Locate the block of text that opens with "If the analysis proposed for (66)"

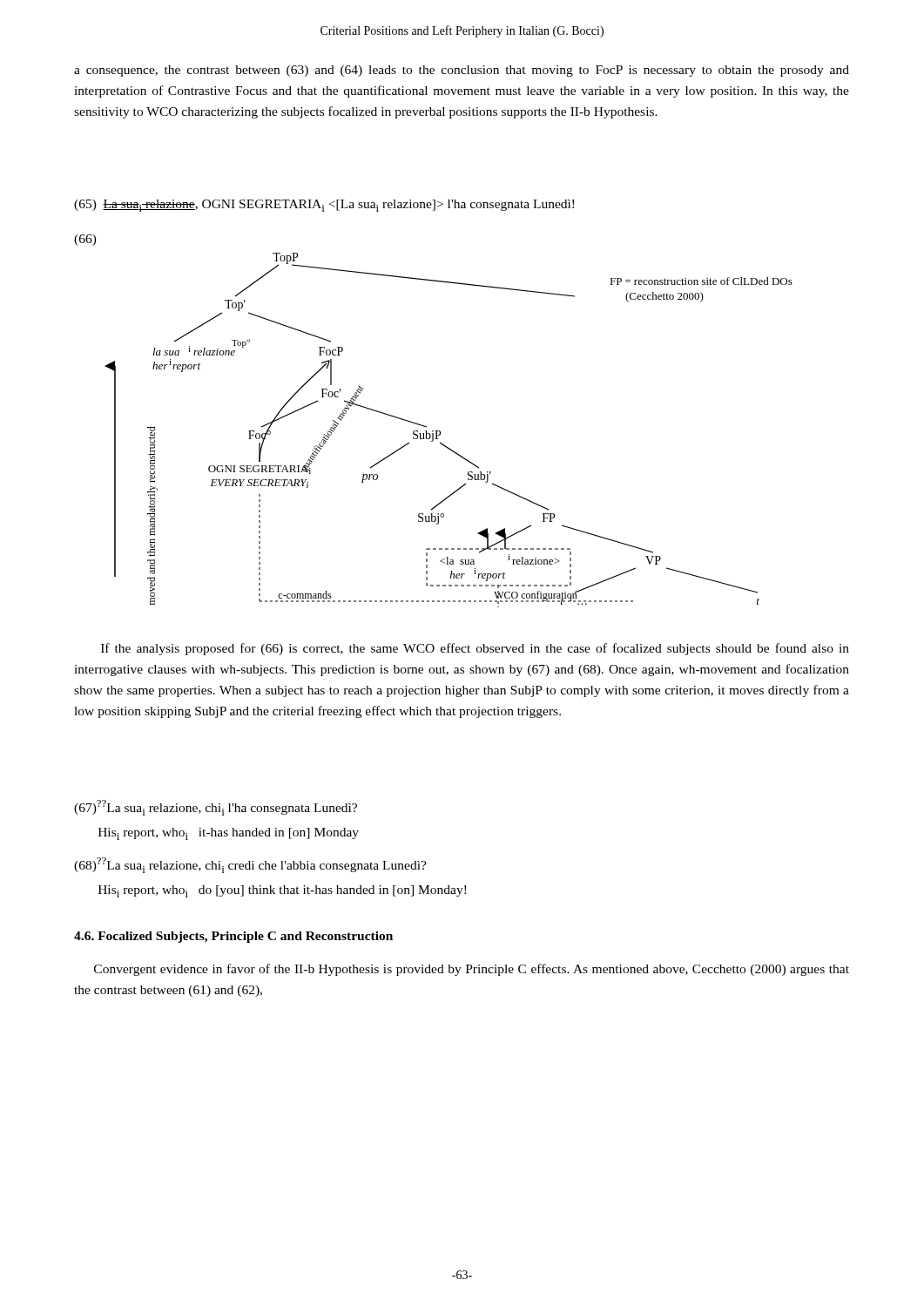(462, 679)
